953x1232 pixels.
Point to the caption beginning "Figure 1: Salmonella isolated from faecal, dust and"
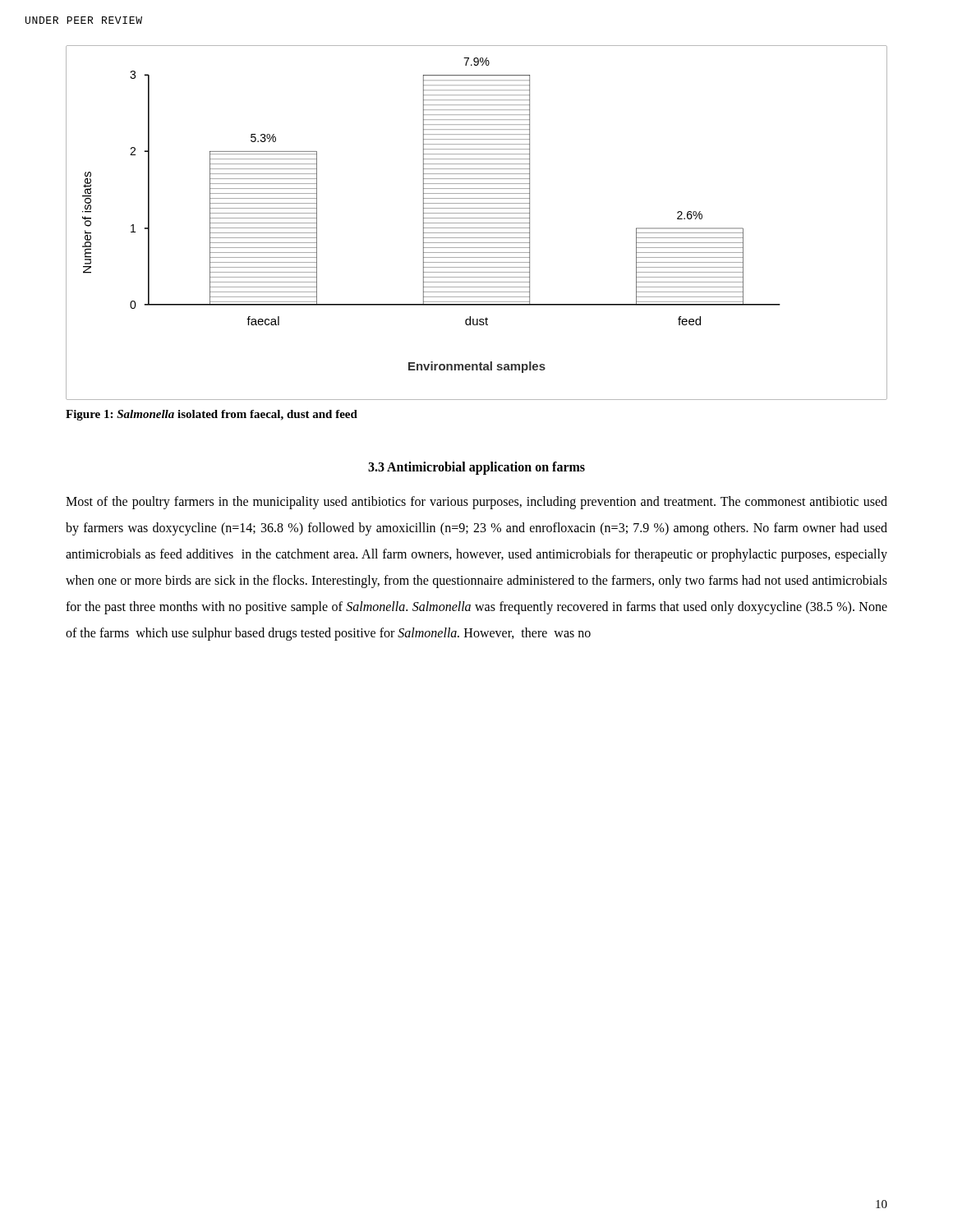click(x=212, y=414)
